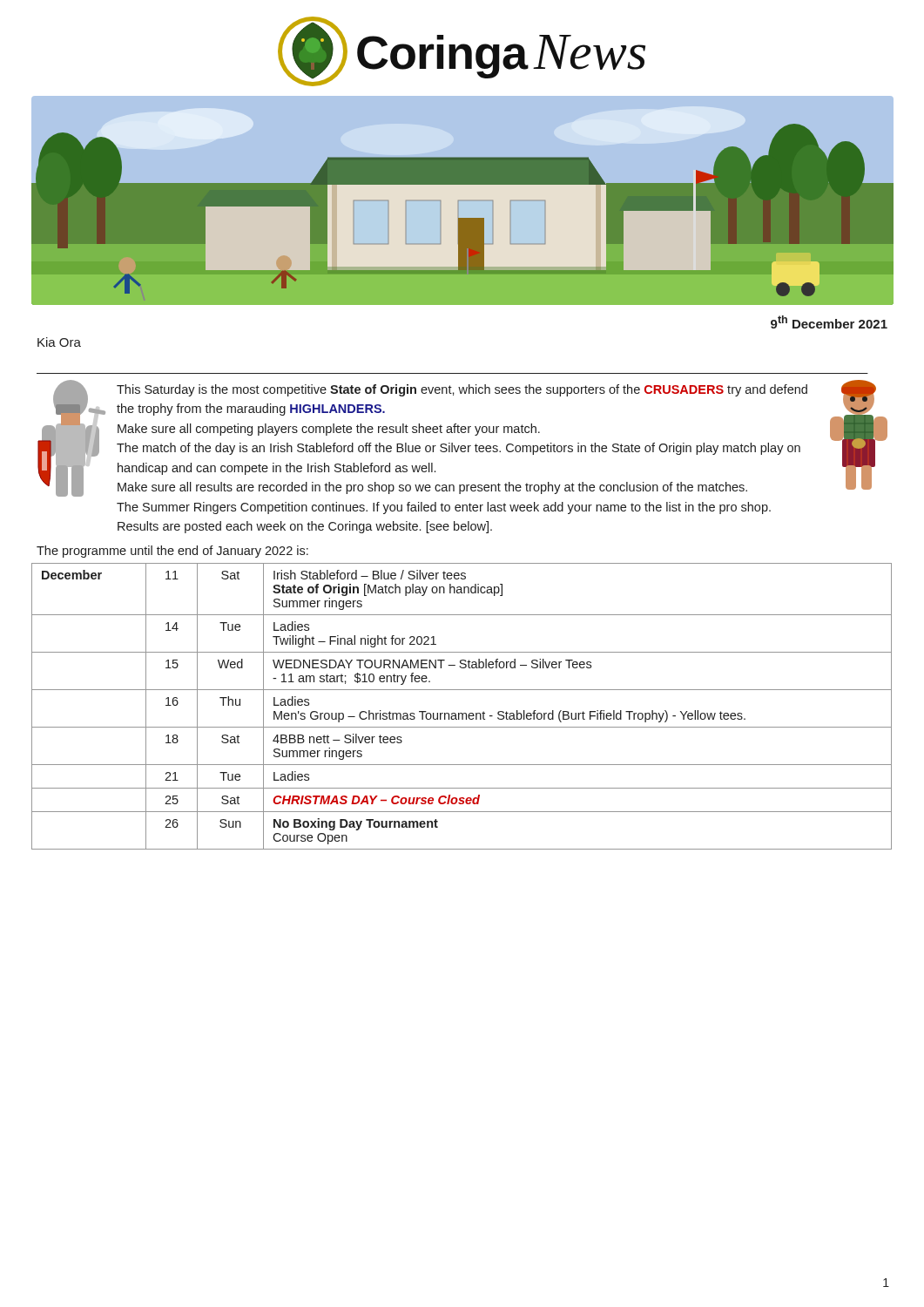
Task: Click on the photo
Action: pyautogui.click(x=462, y=200)
